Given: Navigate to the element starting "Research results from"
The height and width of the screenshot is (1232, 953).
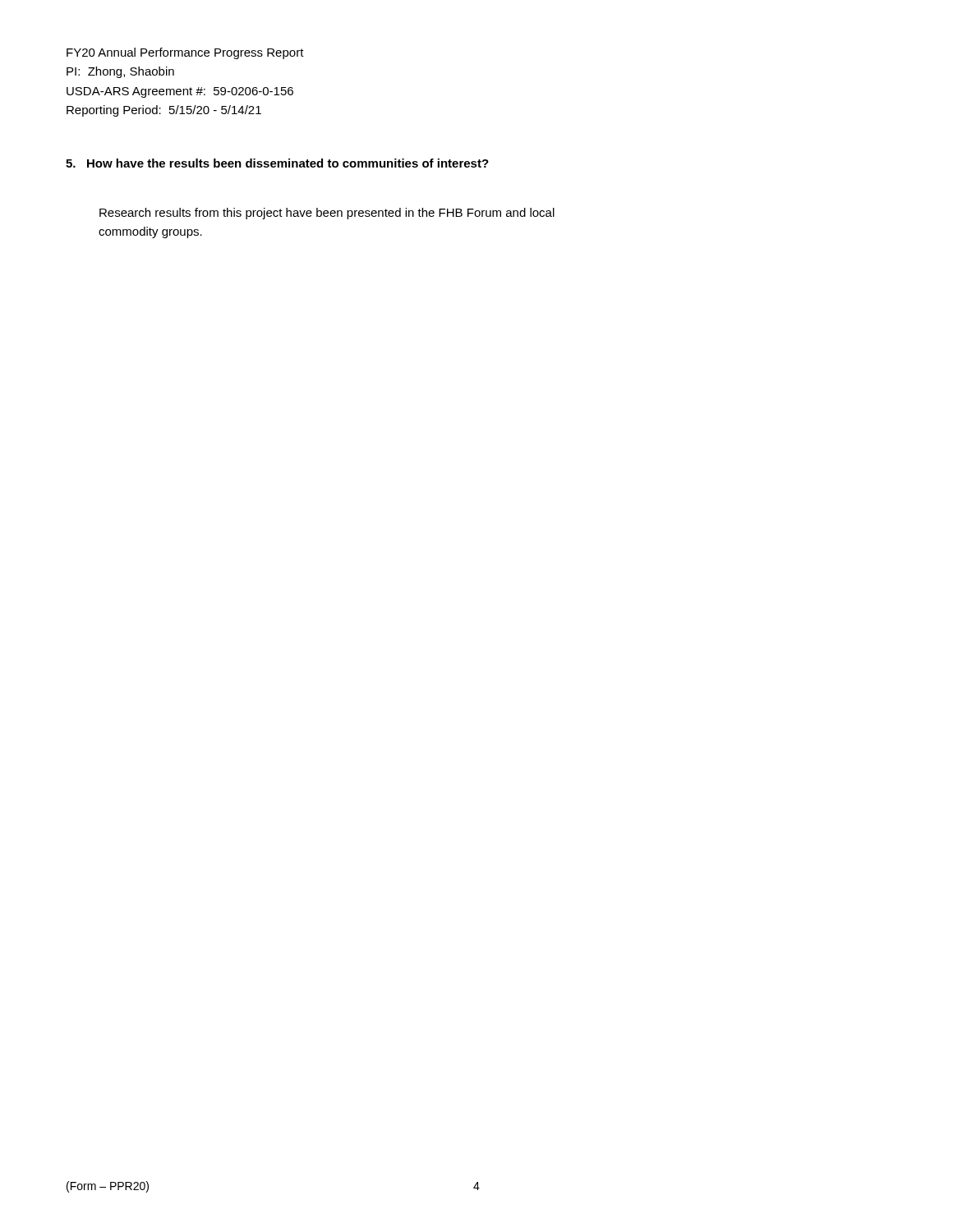Looking at the screenshot, I should pos(327,222).
